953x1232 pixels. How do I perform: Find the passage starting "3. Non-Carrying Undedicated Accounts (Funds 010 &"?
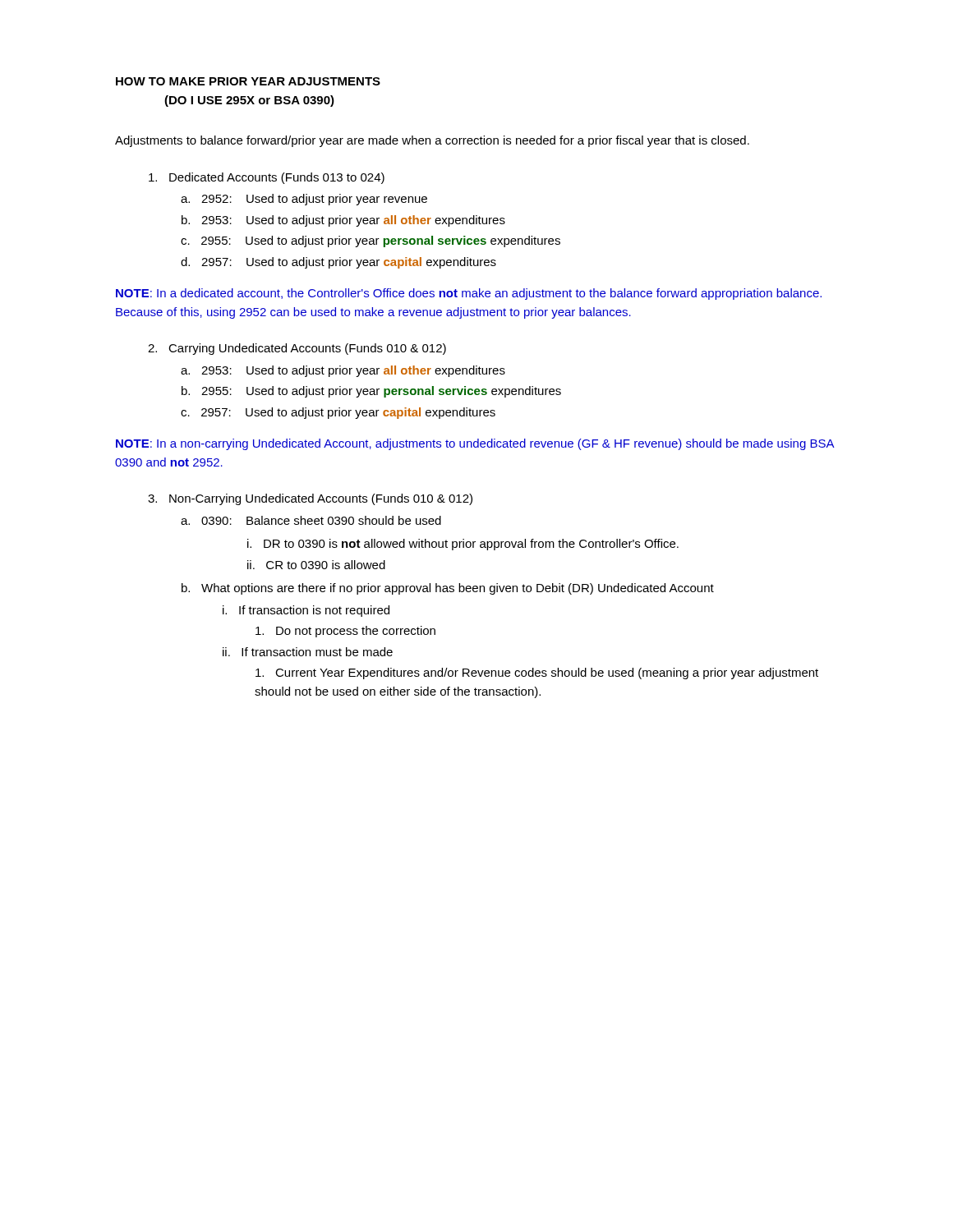point(311,498)
